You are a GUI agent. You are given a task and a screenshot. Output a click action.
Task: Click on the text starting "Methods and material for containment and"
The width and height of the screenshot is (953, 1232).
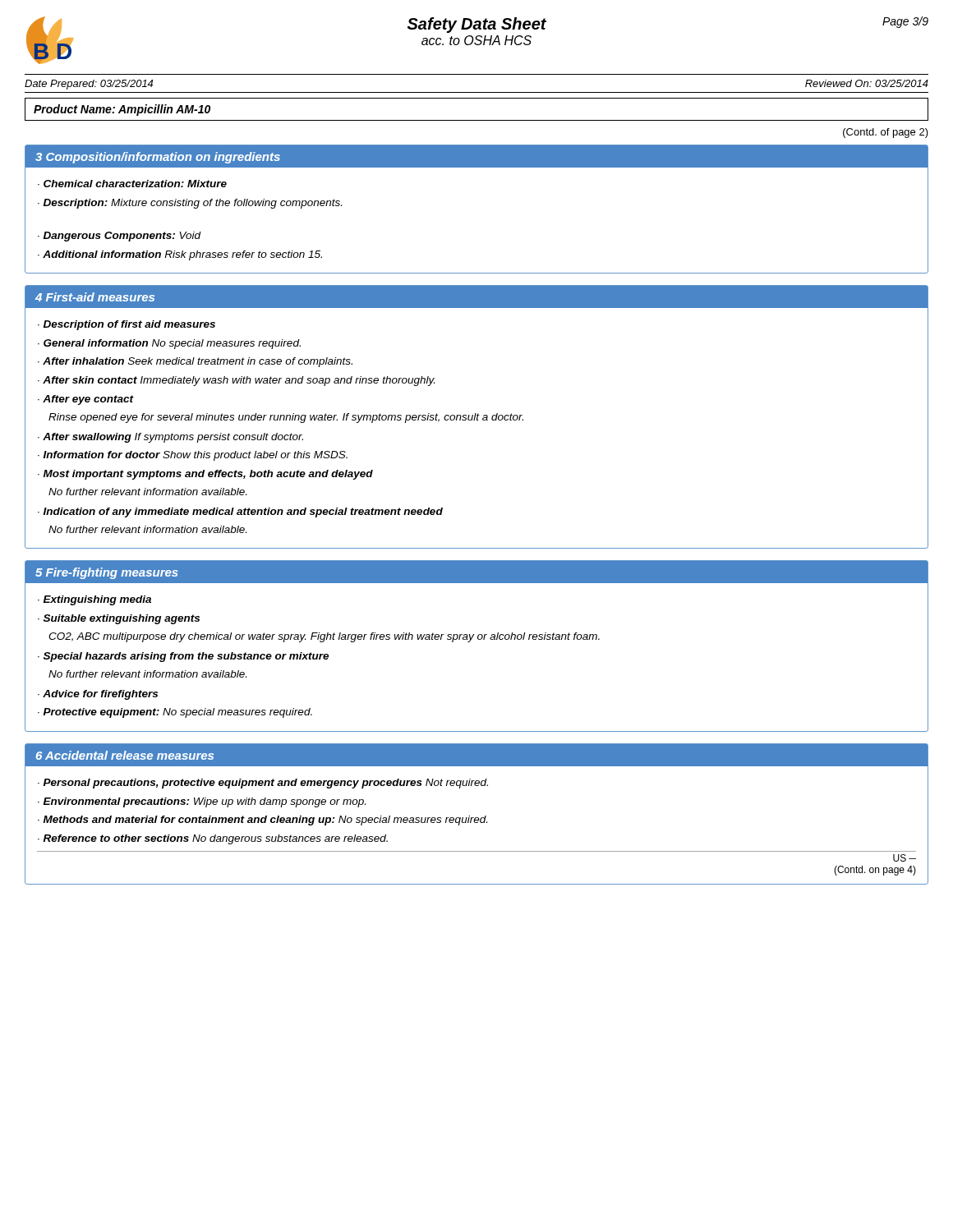coord(266,819)
